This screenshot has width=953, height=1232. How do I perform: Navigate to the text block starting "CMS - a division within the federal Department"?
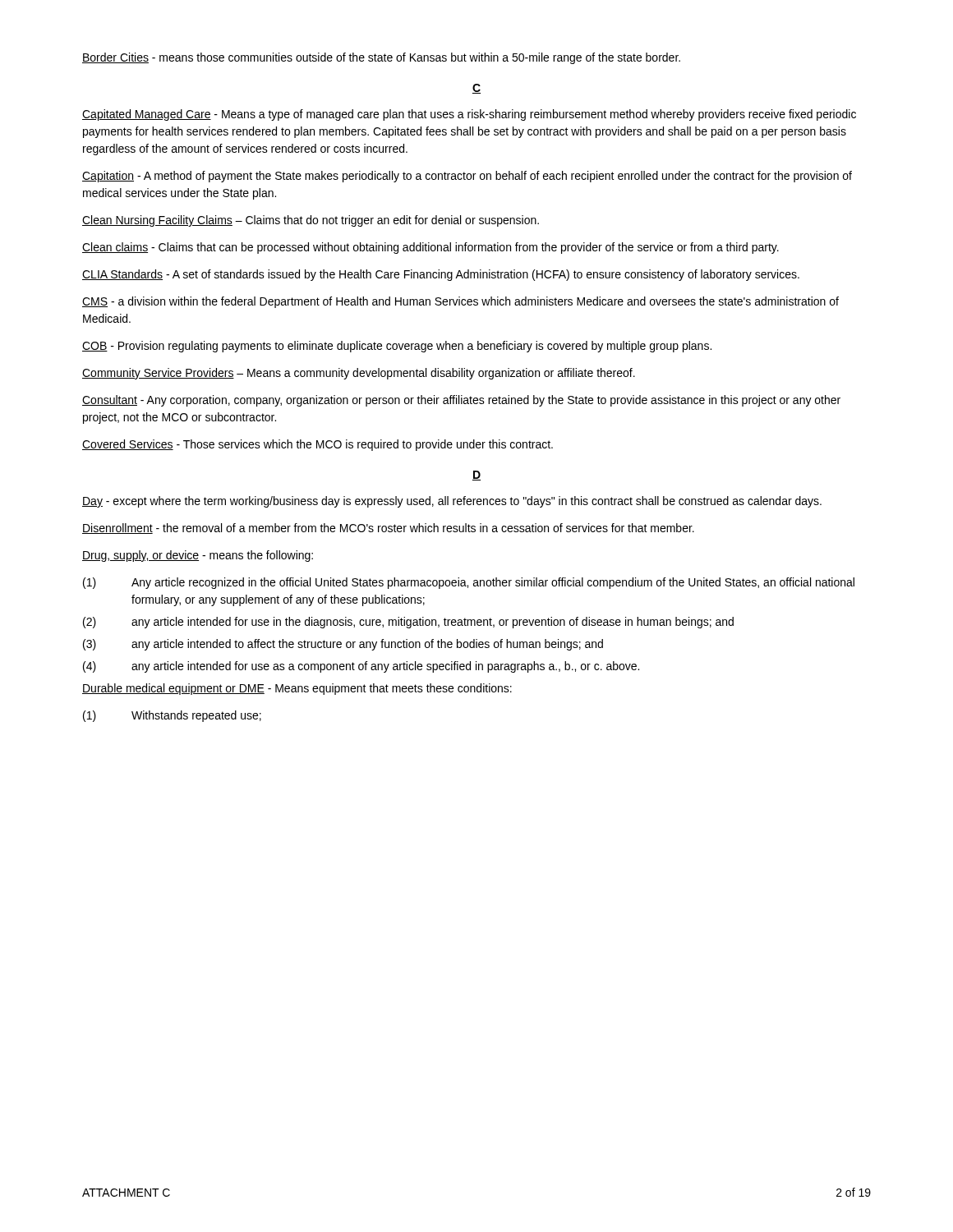pyautogui.click(x=460, y=310)
